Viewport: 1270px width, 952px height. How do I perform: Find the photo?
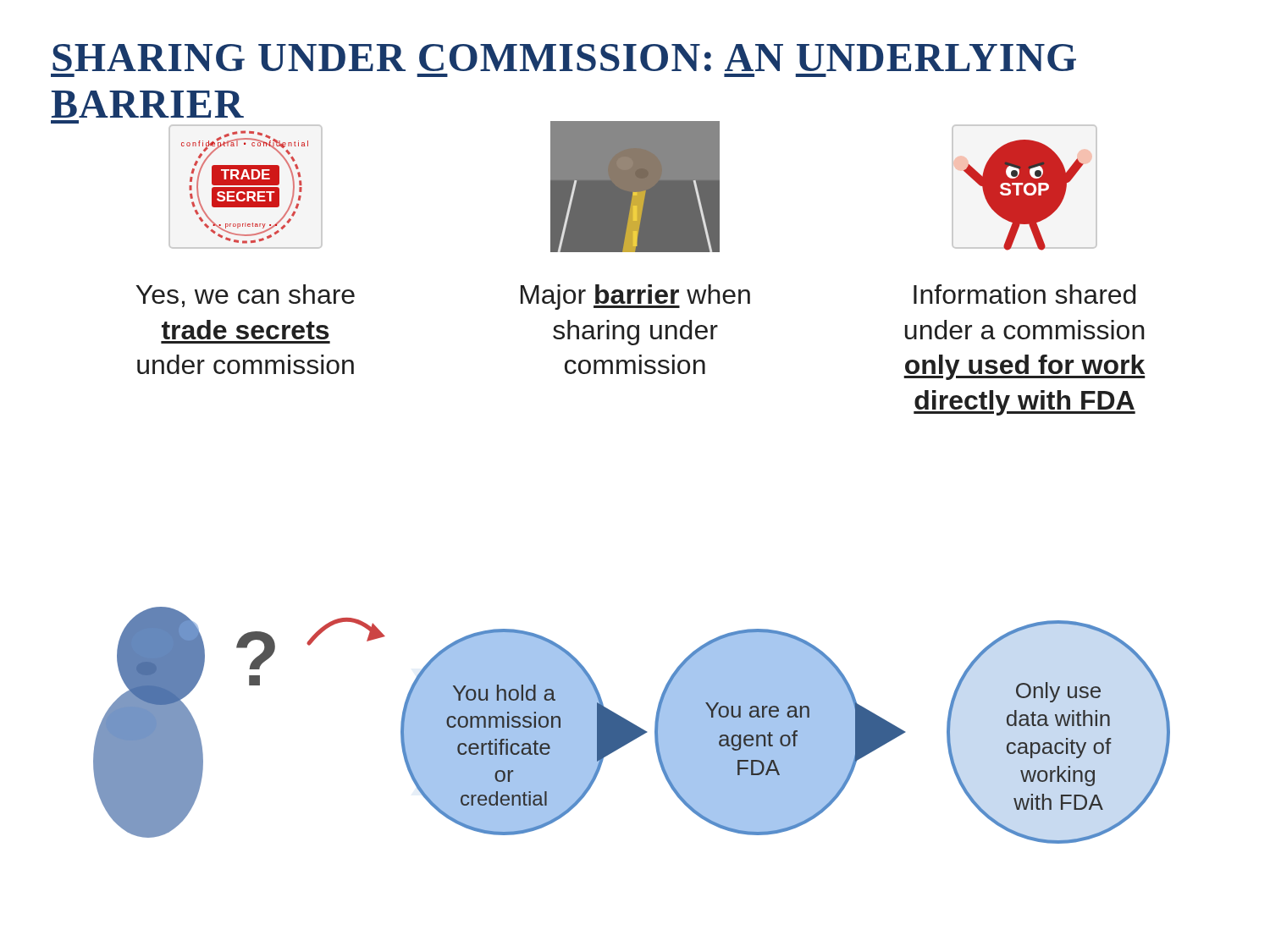[x=635, y=186]
